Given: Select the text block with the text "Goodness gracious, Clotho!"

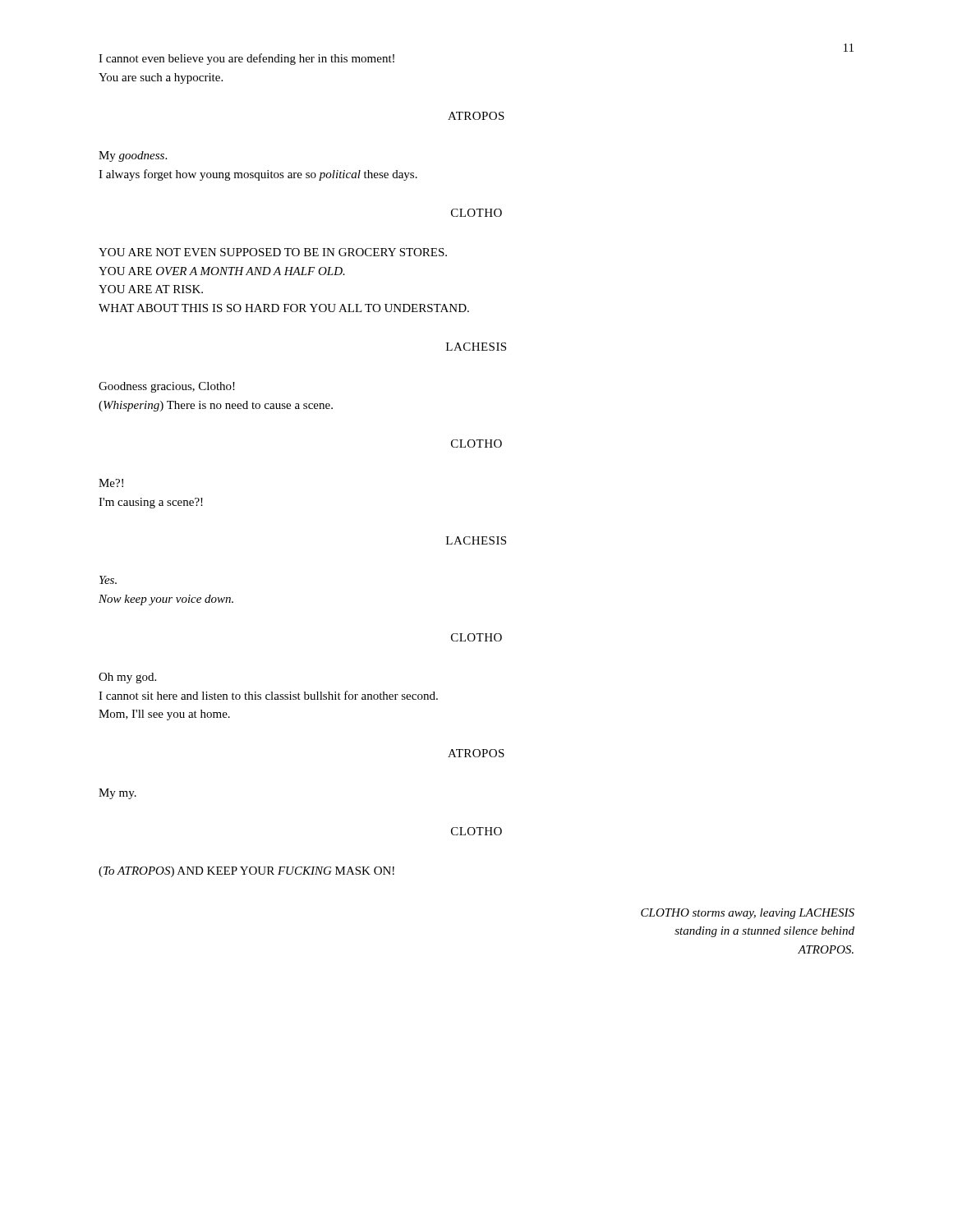Looking at the screenshot, I should pos(167,387).
